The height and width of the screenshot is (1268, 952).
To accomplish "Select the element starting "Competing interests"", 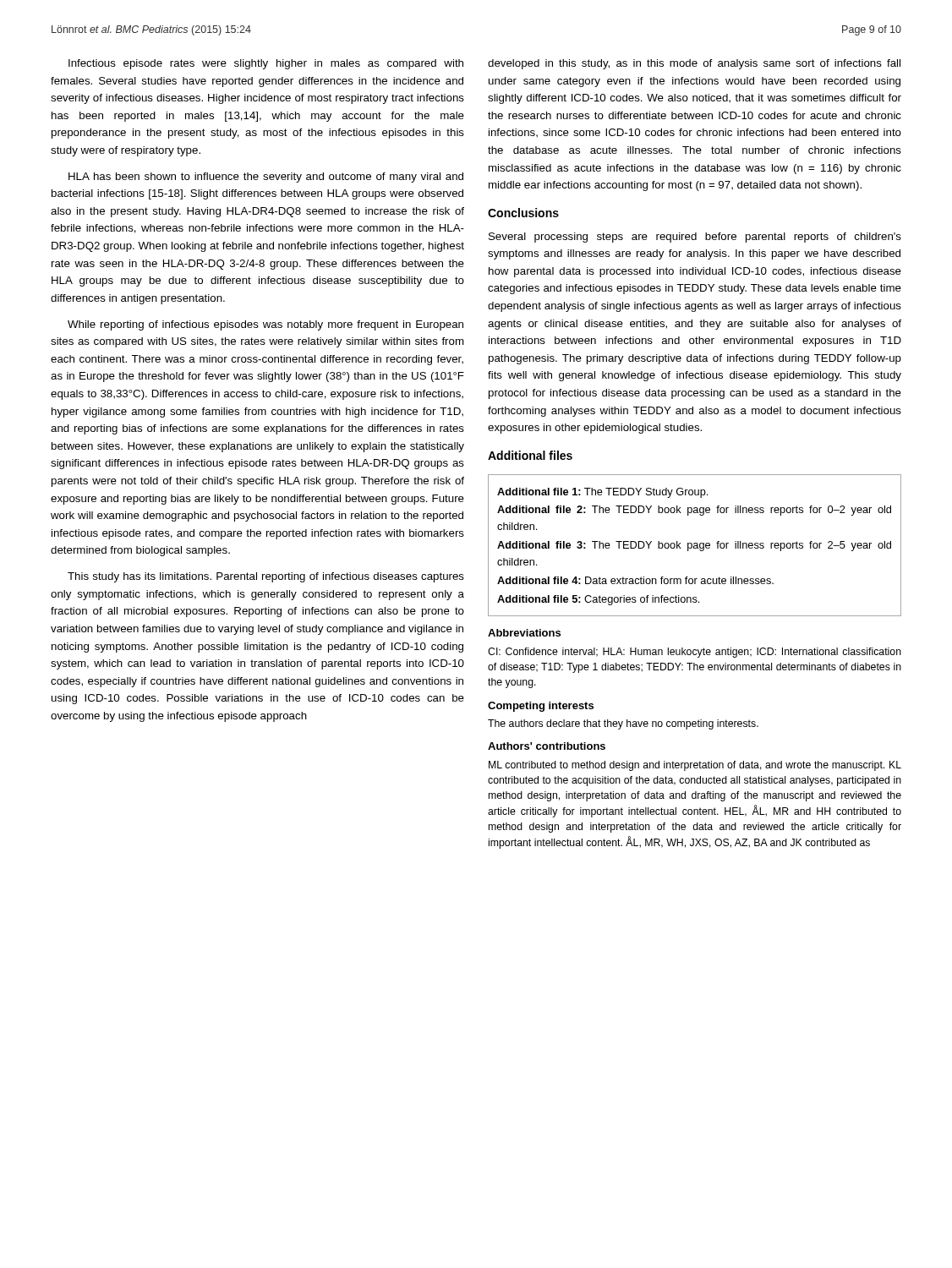I will tap(541, 705).
